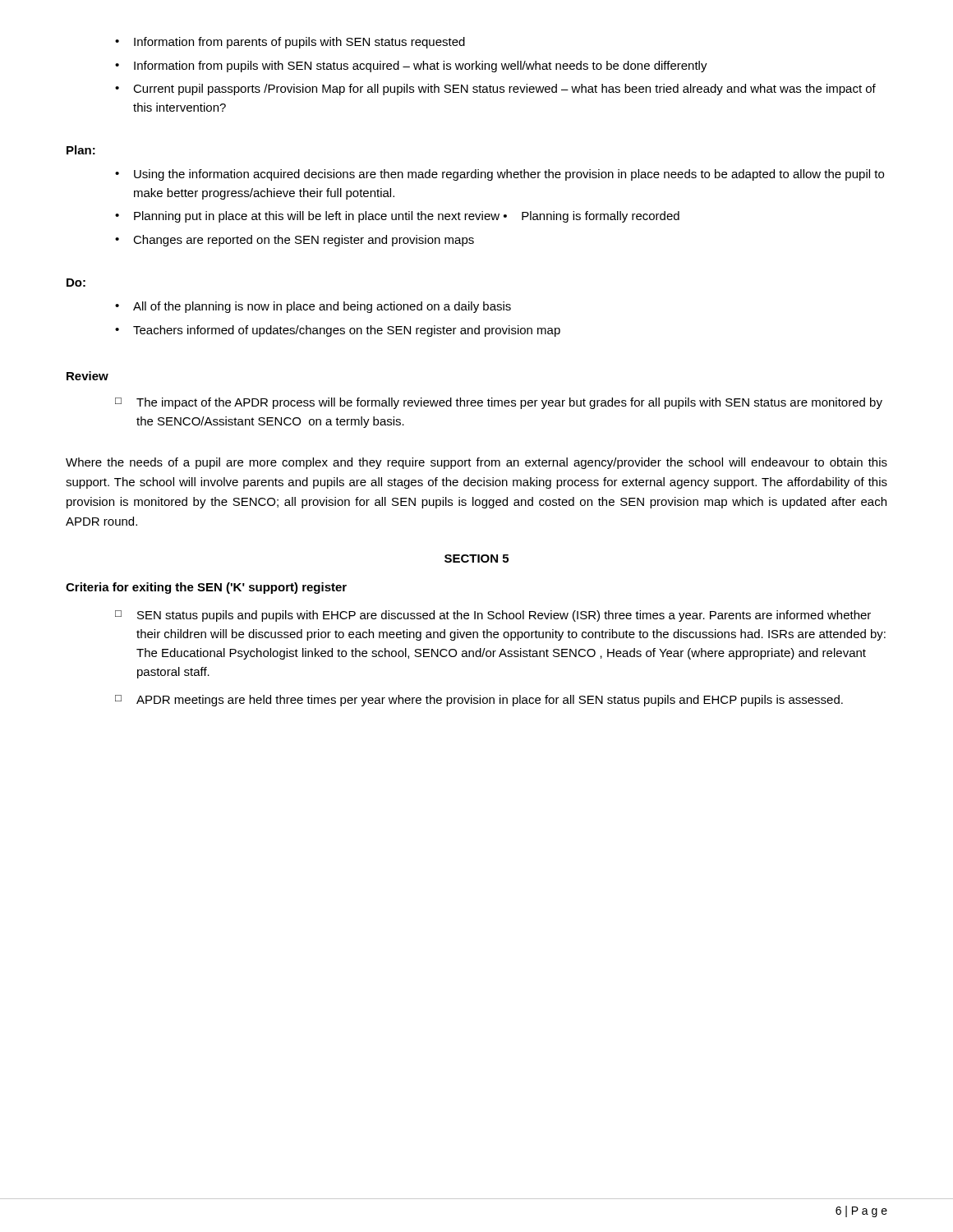The height and width of the screenshot is (1232, 953).
Task: Locate the list item containing "□ APDR meetings"
Action: tap(501, 699)
